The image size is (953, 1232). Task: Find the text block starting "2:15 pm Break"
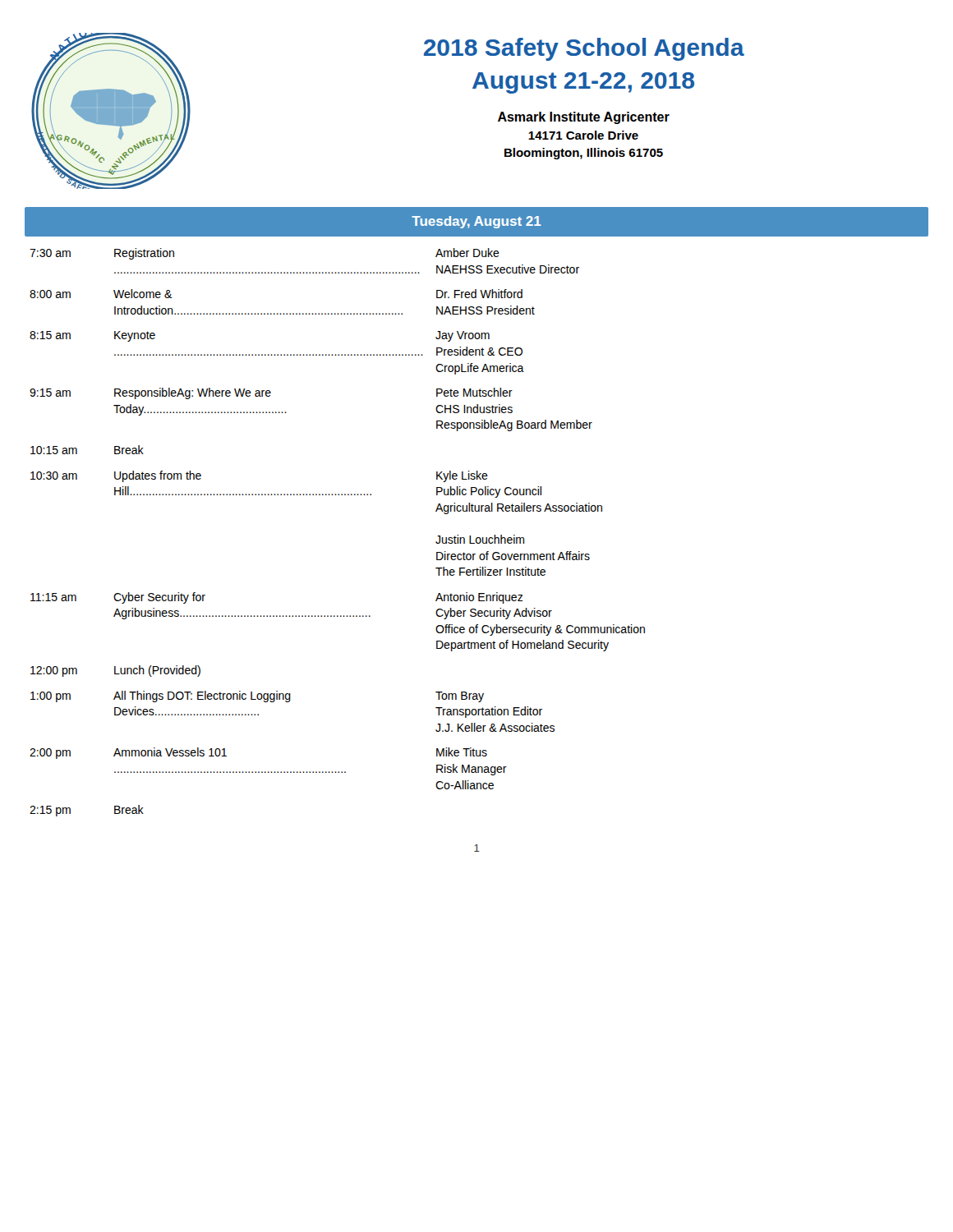tap(49, 809)
